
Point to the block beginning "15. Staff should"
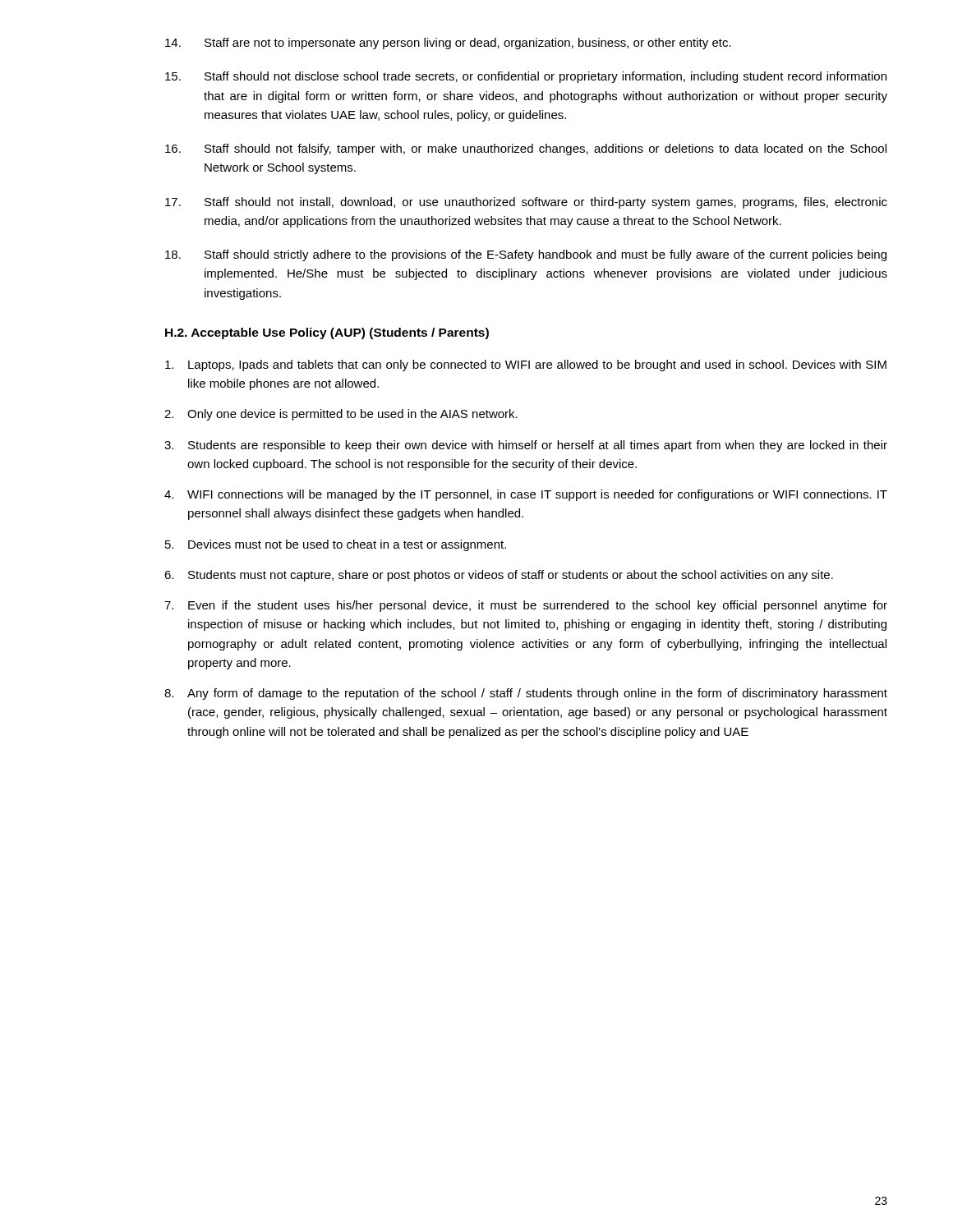pos(526,95)
